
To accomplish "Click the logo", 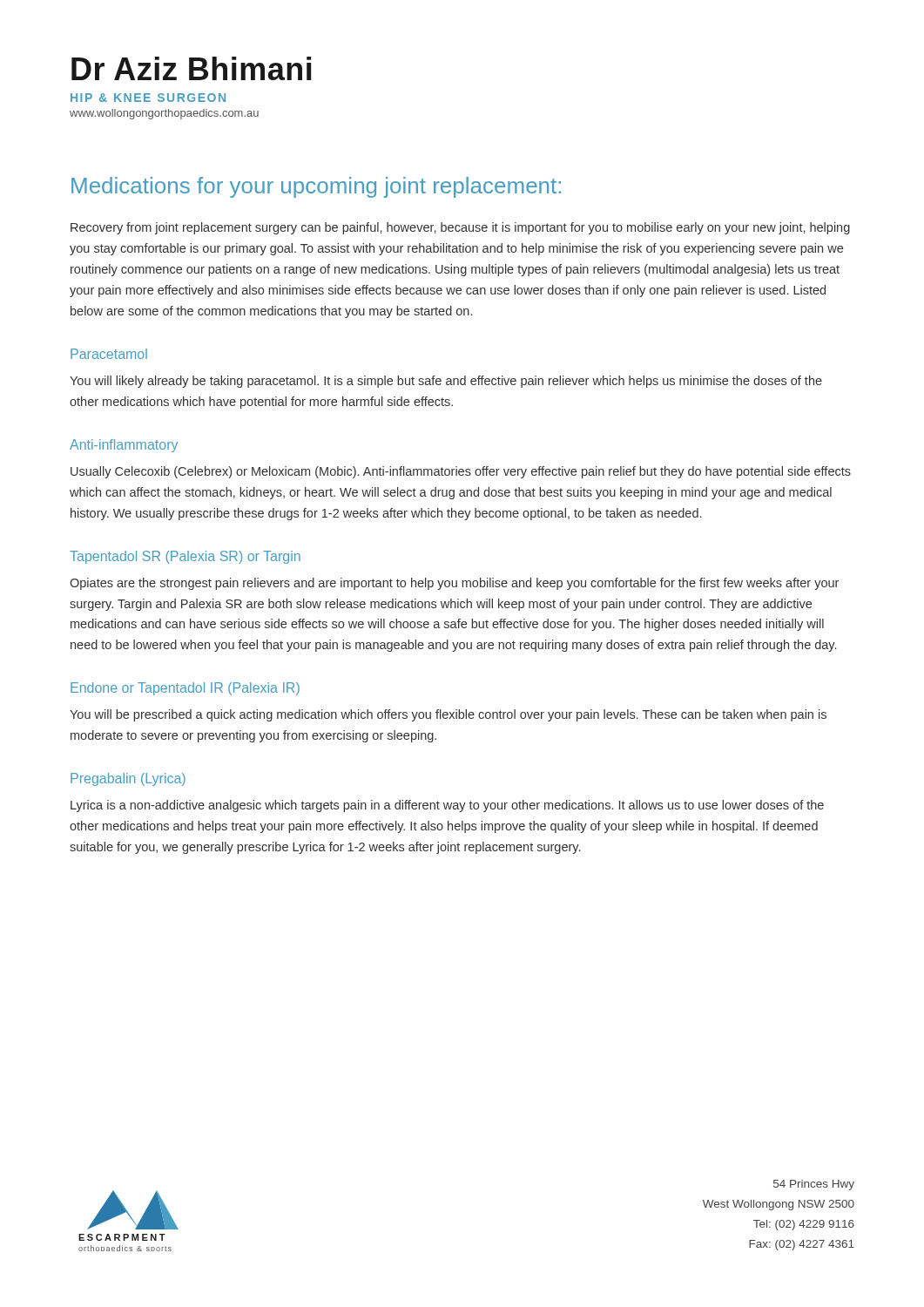I will point(152,1214).
